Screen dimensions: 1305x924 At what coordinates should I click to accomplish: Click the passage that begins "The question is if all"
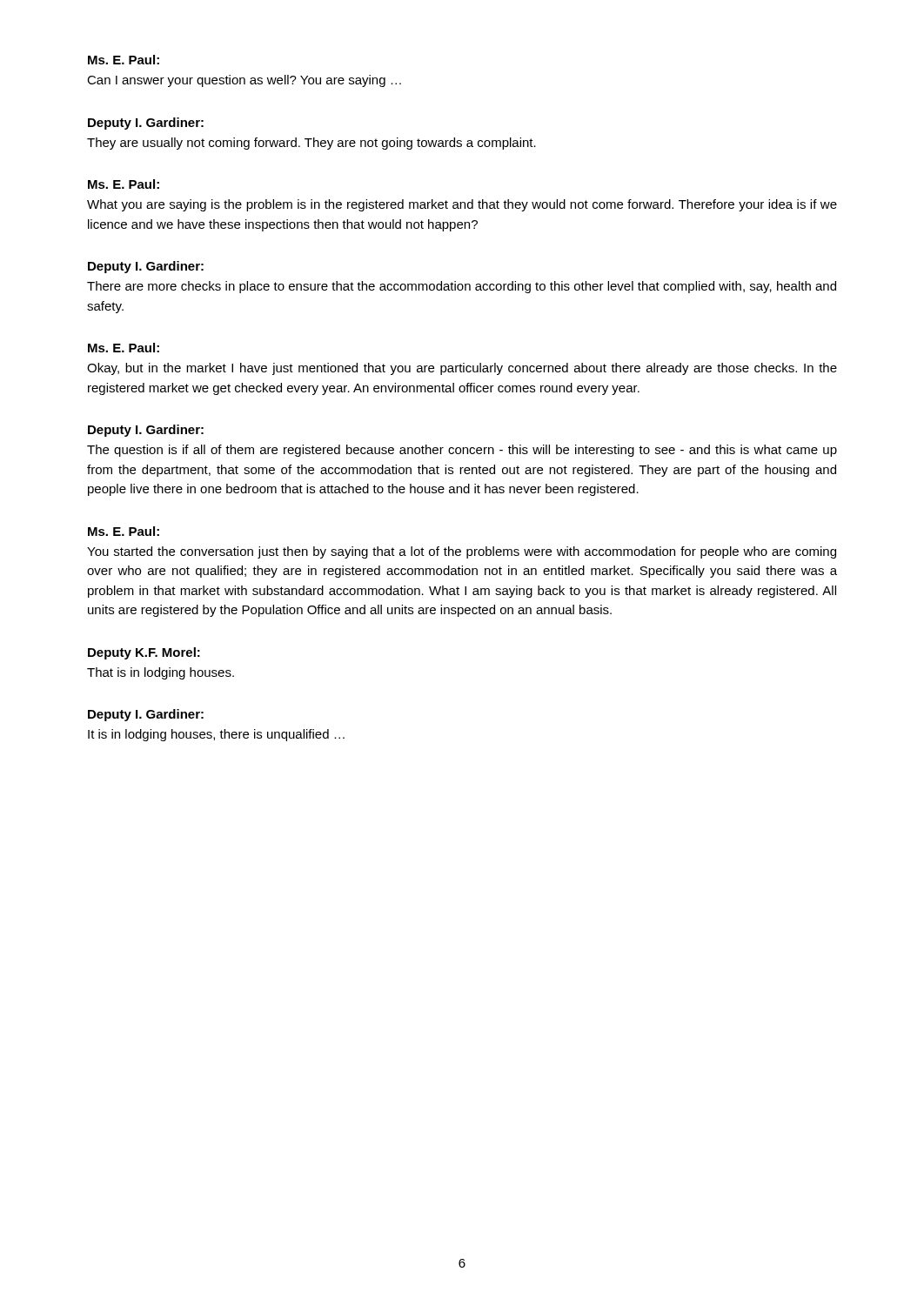coord(462,469)
